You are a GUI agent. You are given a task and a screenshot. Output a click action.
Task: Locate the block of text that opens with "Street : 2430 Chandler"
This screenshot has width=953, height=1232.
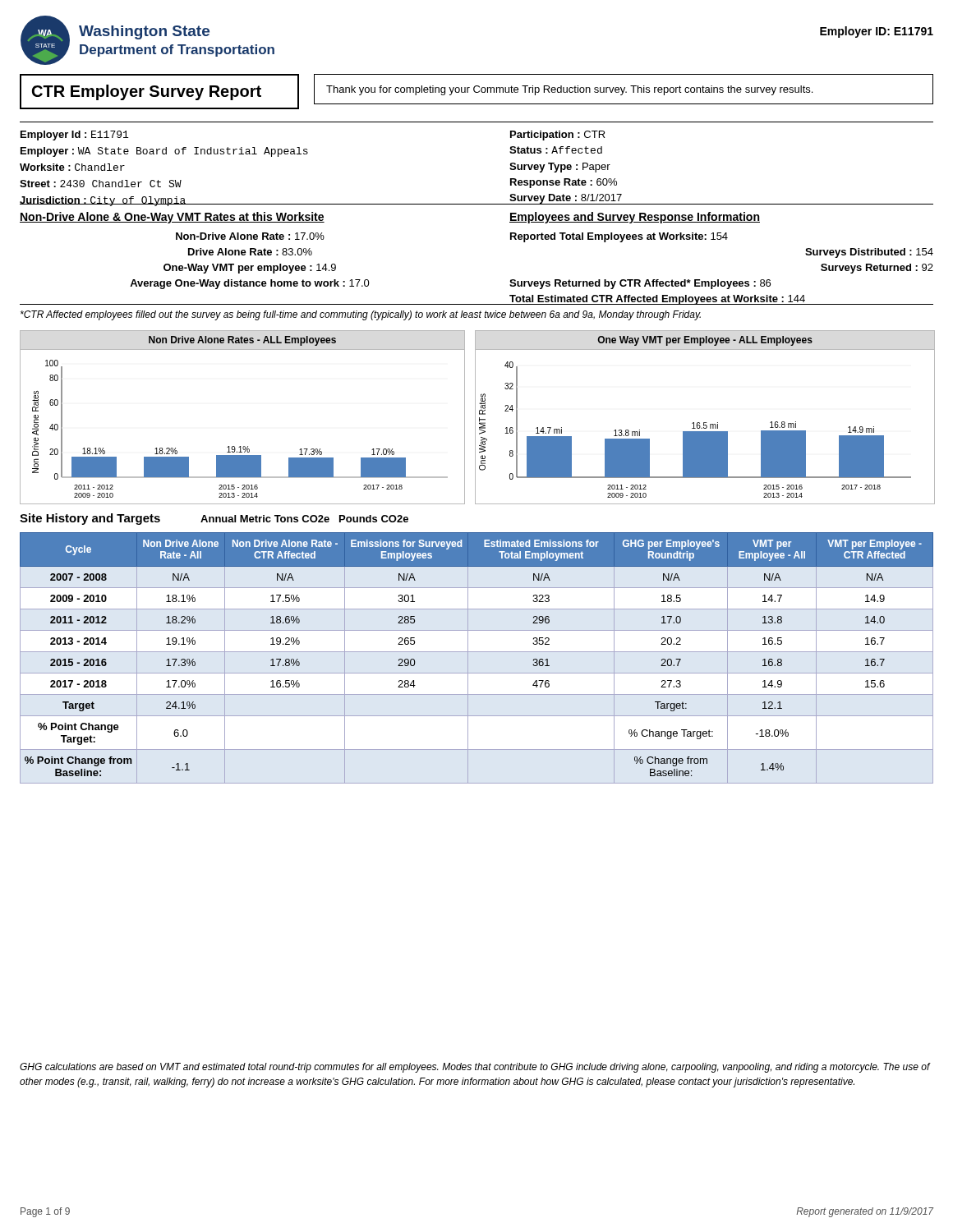click(100, 184)
